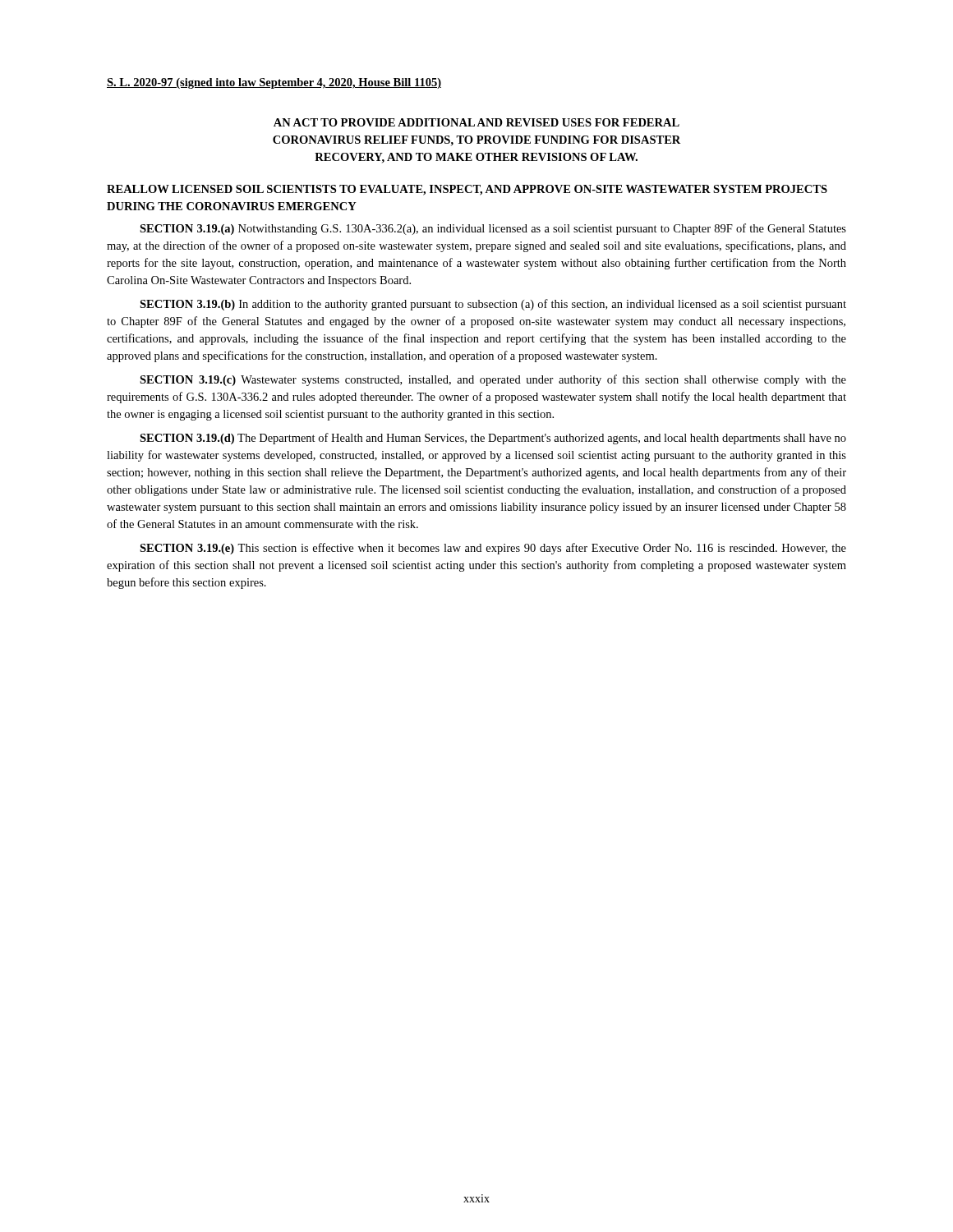Find the section header with the text "S. L. 2020-97 (signed into"

click(274, 82)
